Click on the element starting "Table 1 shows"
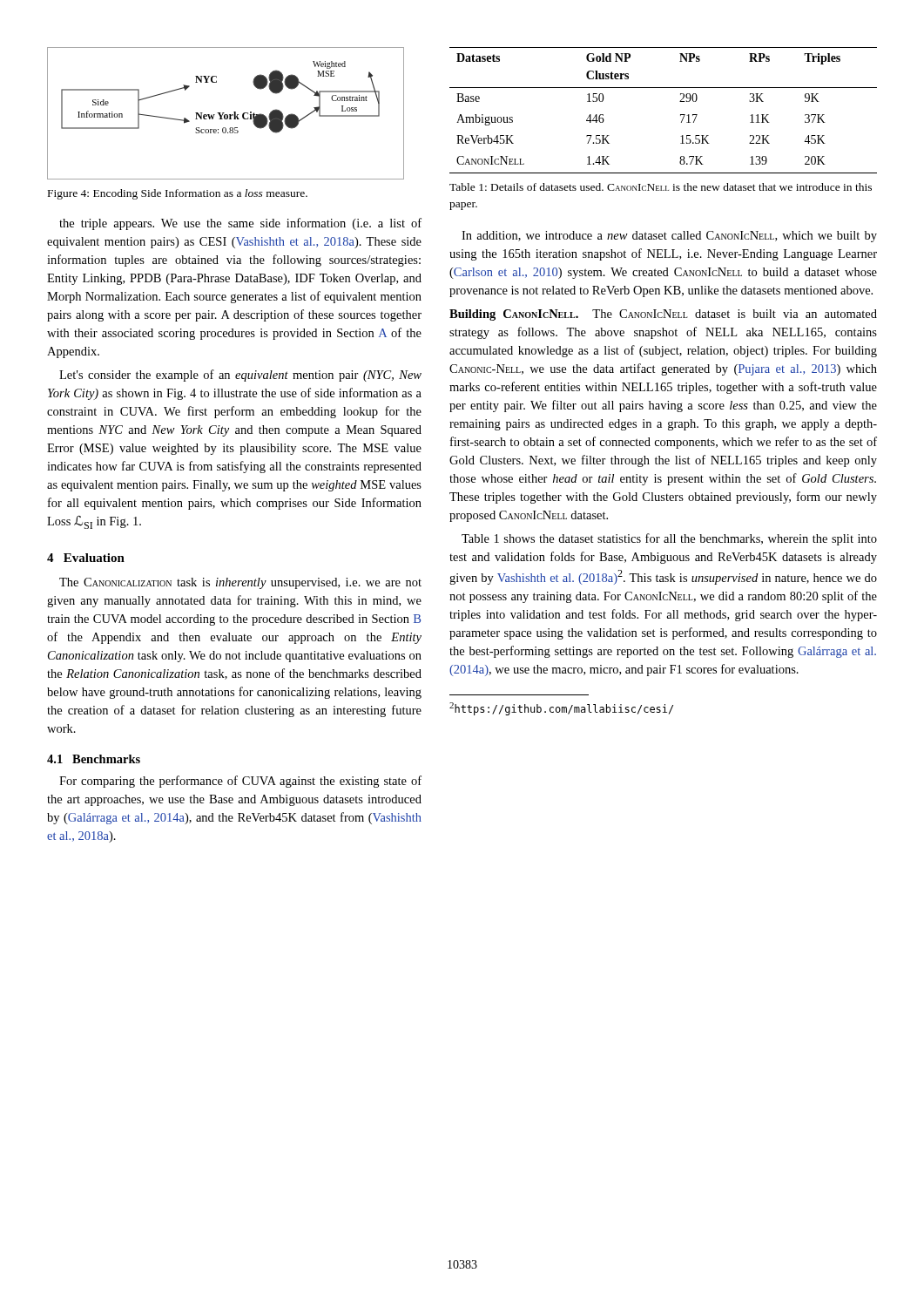Viewport: 924px width, 1307px height. coord(663,604)
